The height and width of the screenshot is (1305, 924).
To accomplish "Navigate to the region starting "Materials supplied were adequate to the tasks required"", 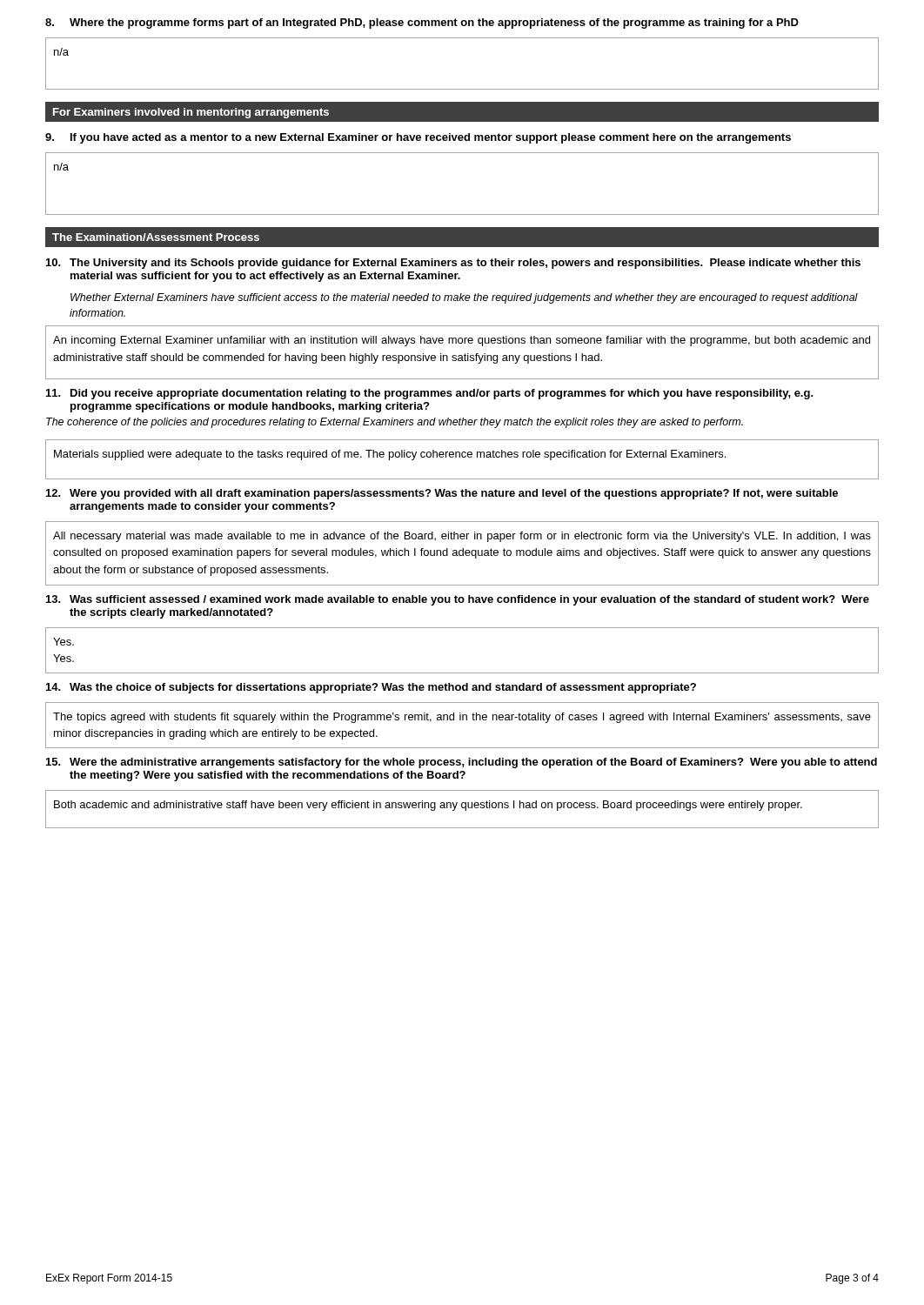I will pos(390,453).
